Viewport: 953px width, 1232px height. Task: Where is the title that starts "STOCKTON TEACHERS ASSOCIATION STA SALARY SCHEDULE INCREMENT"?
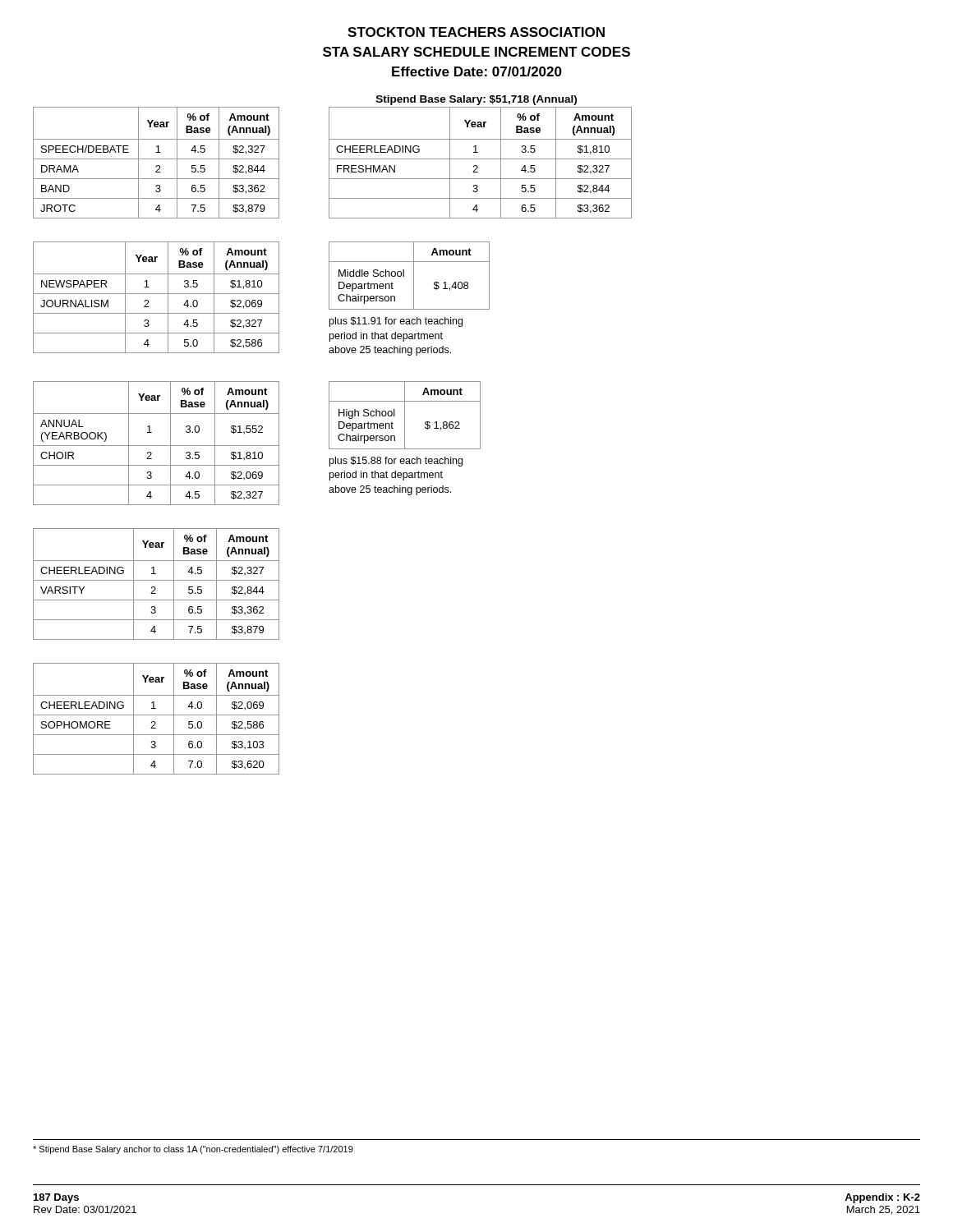[x=476, y=52]
